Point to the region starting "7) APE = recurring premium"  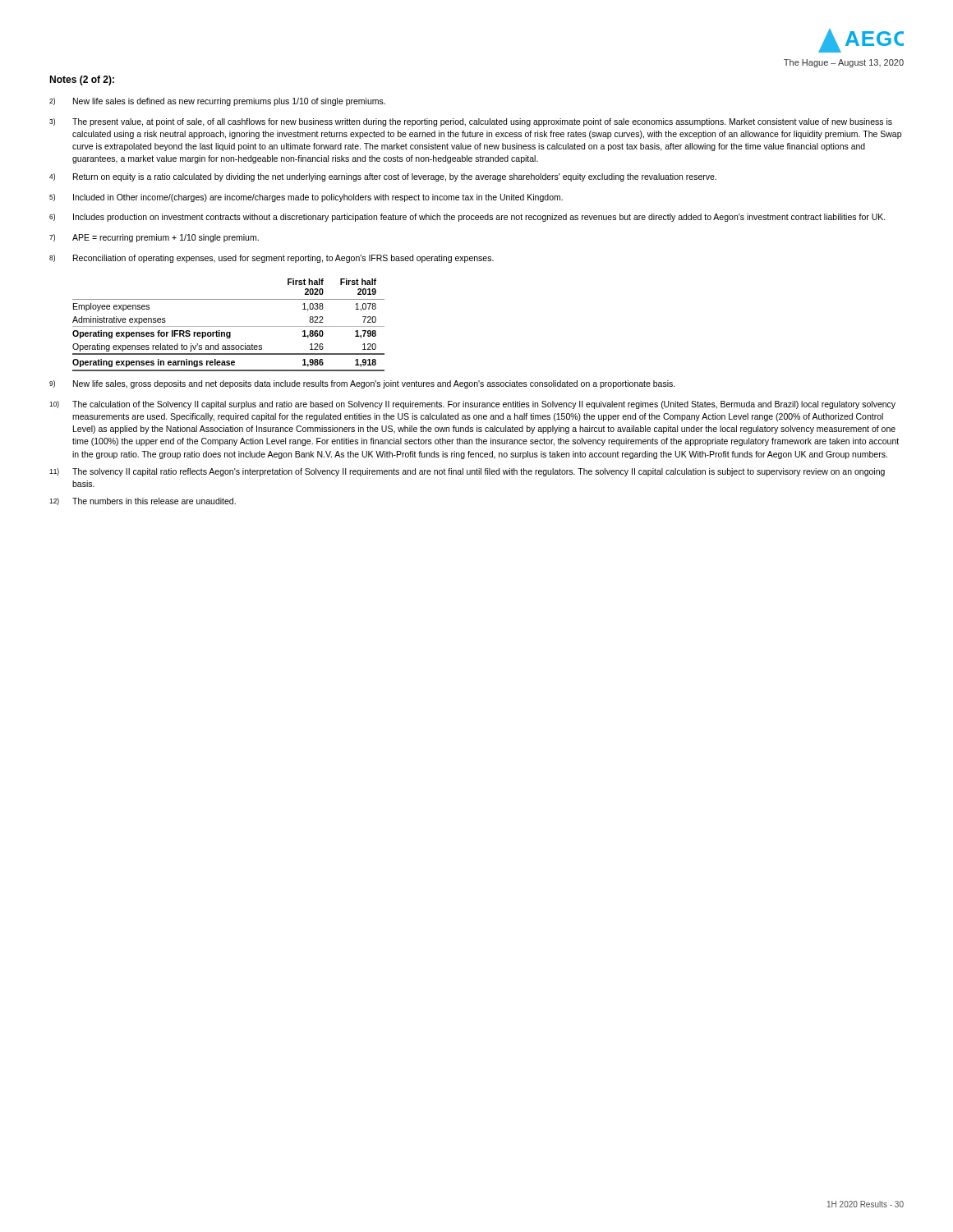click(154, 238)
